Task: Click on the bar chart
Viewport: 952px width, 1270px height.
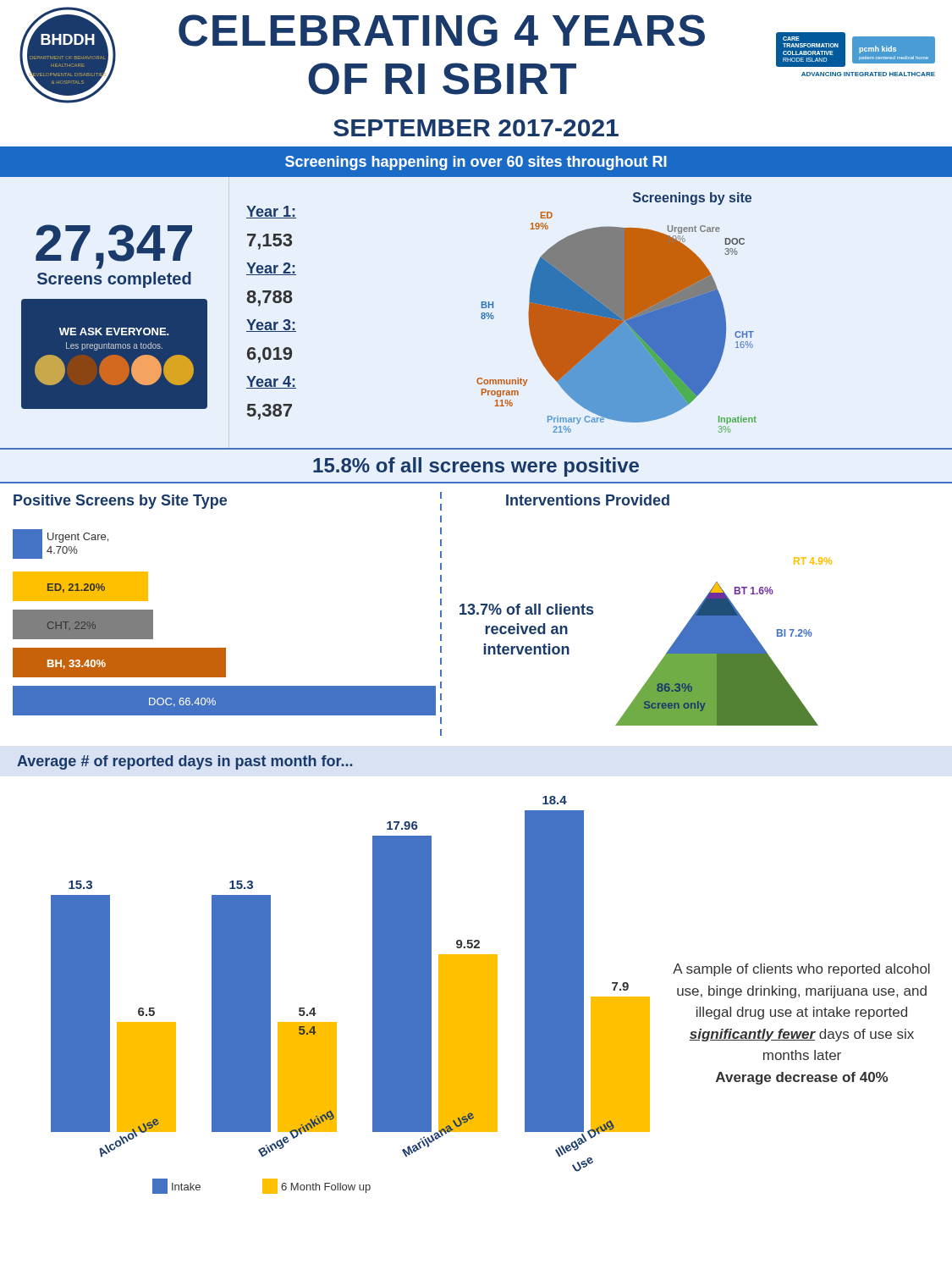Action: [x=220, y=618]
